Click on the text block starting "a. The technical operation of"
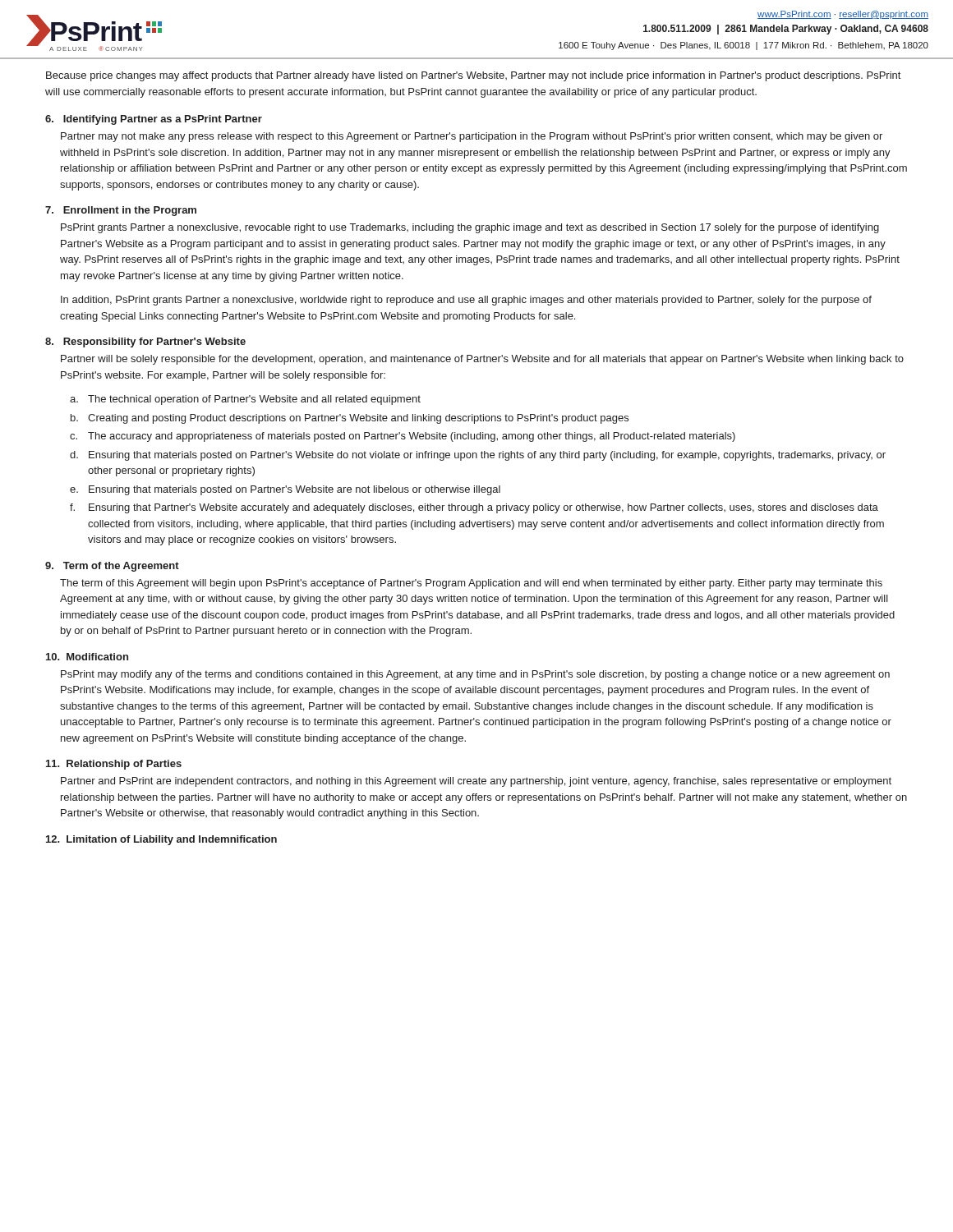The width and height of the screenshot is (953, 1232). [x=245, y=400]
